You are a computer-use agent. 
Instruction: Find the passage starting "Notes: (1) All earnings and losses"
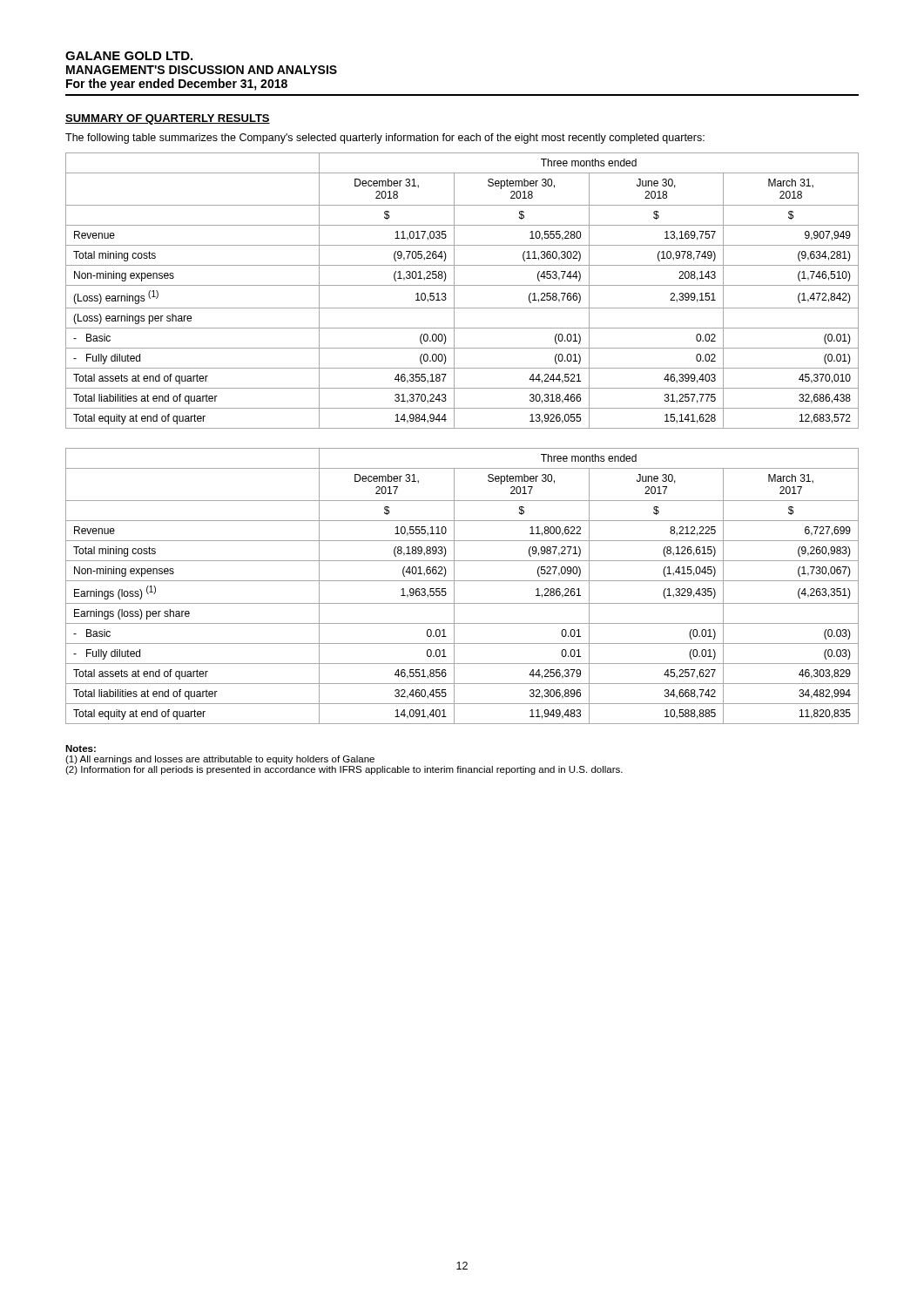344,759
